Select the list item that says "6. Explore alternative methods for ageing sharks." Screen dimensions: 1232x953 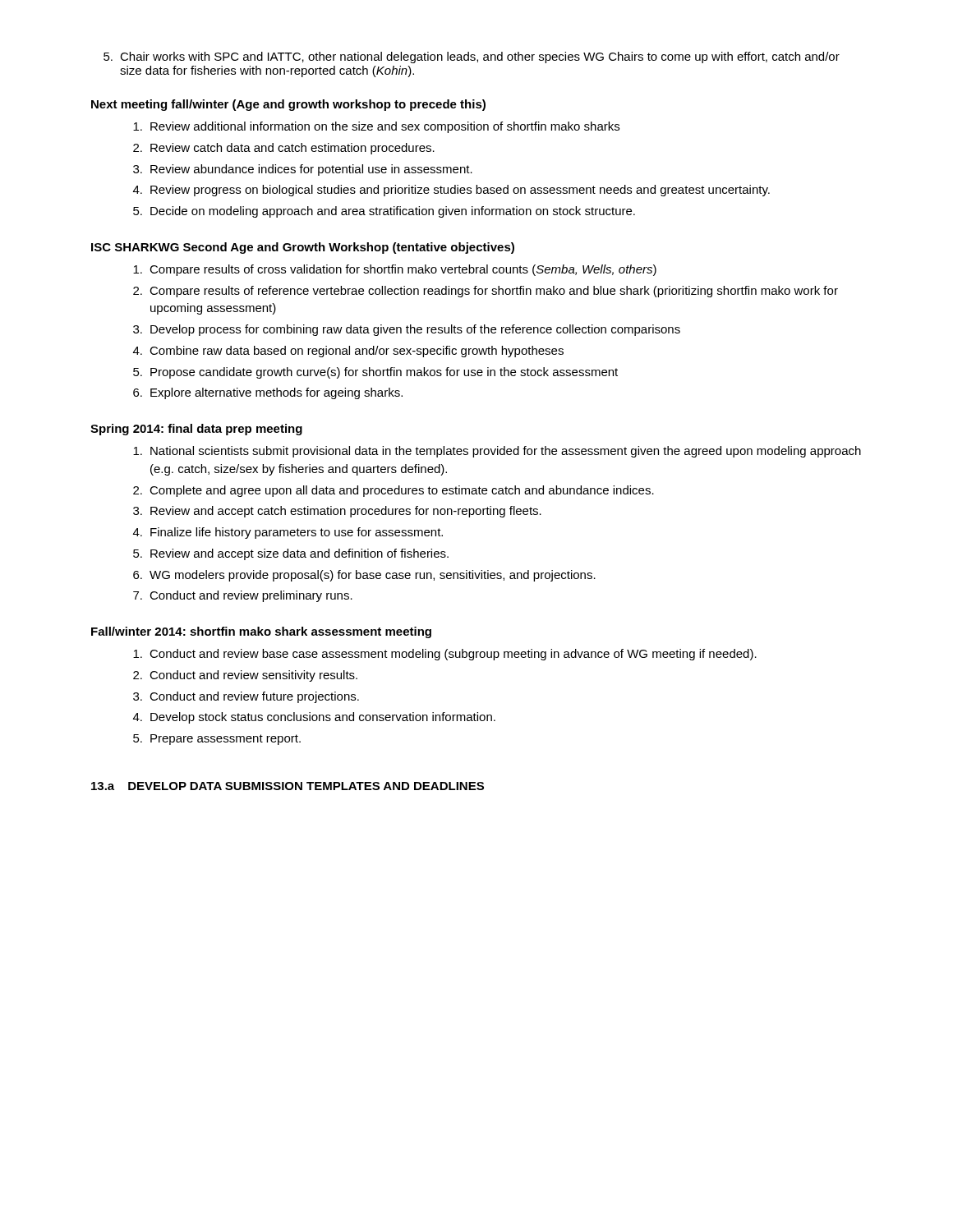click(268, 393)
